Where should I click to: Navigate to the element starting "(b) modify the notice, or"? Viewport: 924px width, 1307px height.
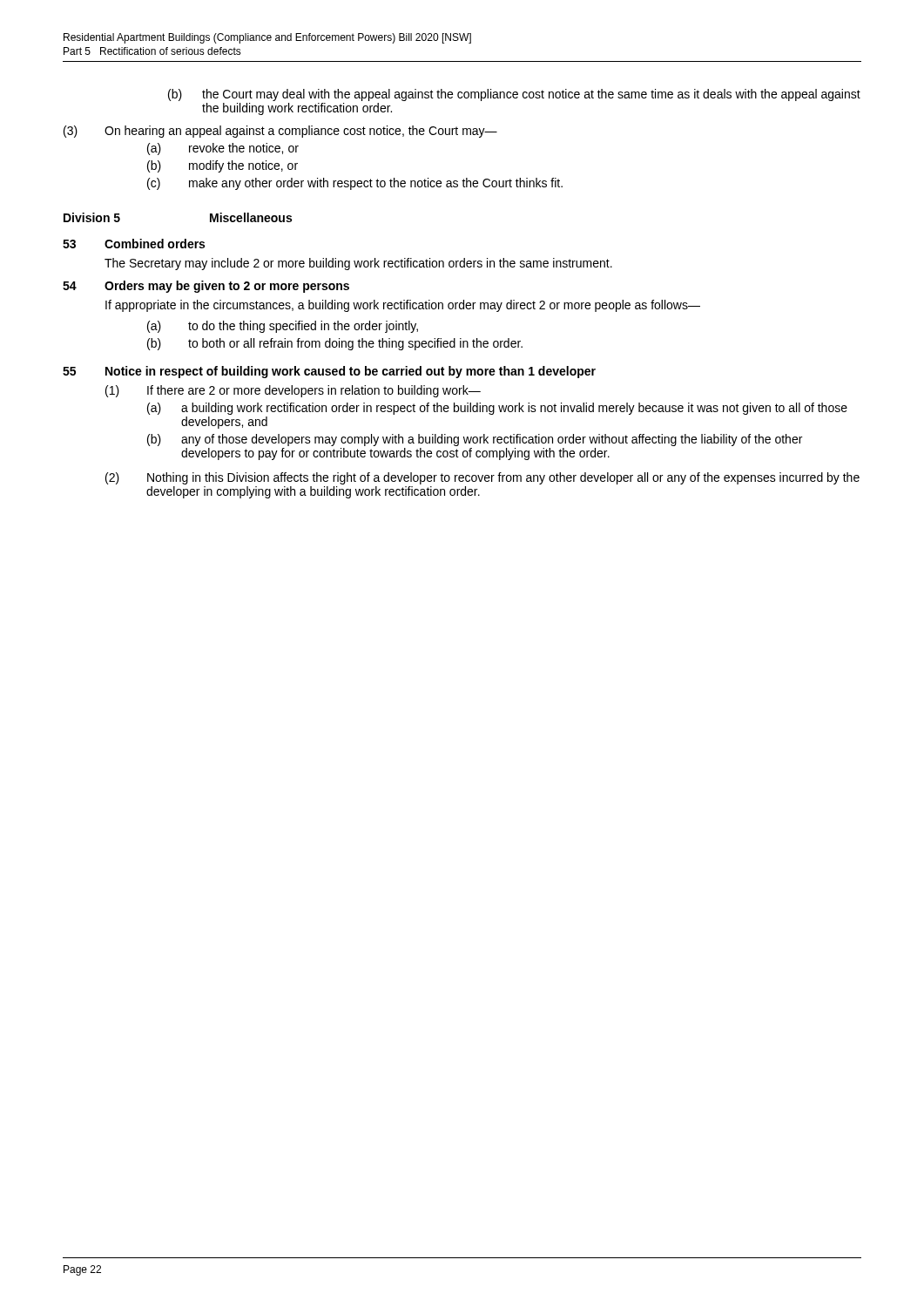pyautogui.click(x=223, y=166)
